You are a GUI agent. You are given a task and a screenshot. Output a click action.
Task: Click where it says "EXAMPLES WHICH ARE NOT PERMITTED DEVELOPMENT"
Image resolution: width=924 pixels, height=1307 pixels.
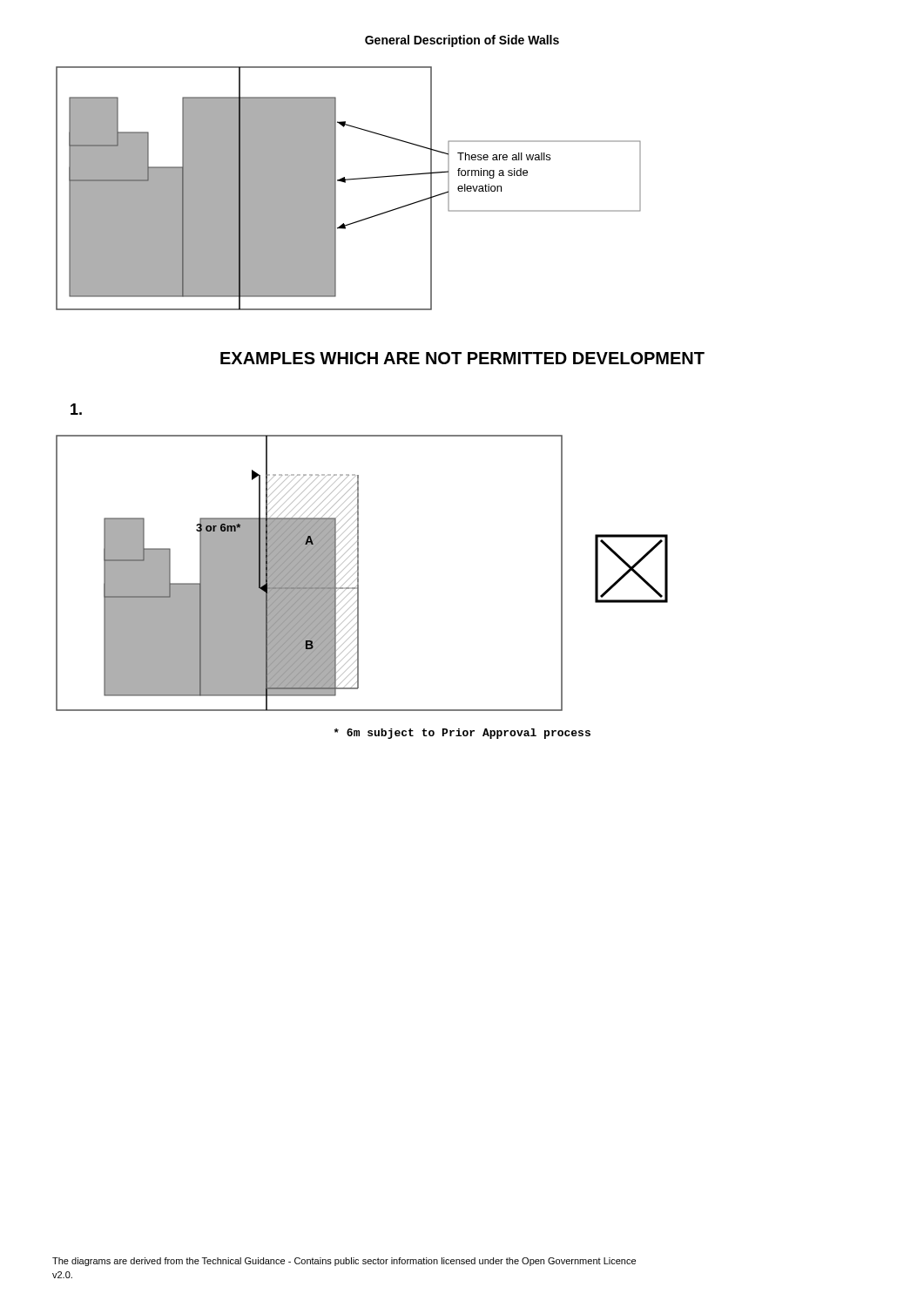coord(462,358)
